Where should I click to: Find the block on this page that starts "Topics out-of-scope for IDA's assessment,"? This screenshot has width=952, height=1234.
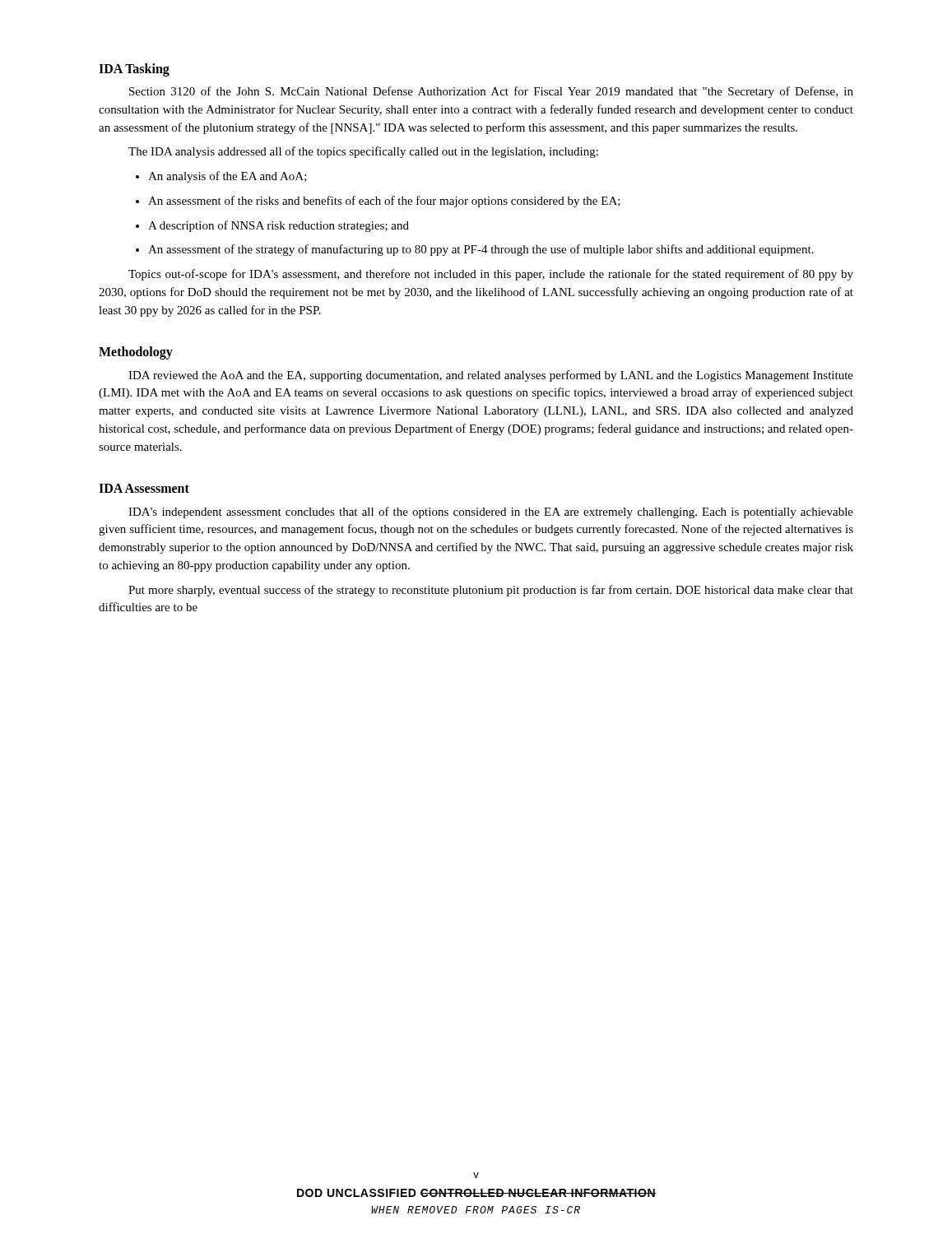(x=476, y=292)
